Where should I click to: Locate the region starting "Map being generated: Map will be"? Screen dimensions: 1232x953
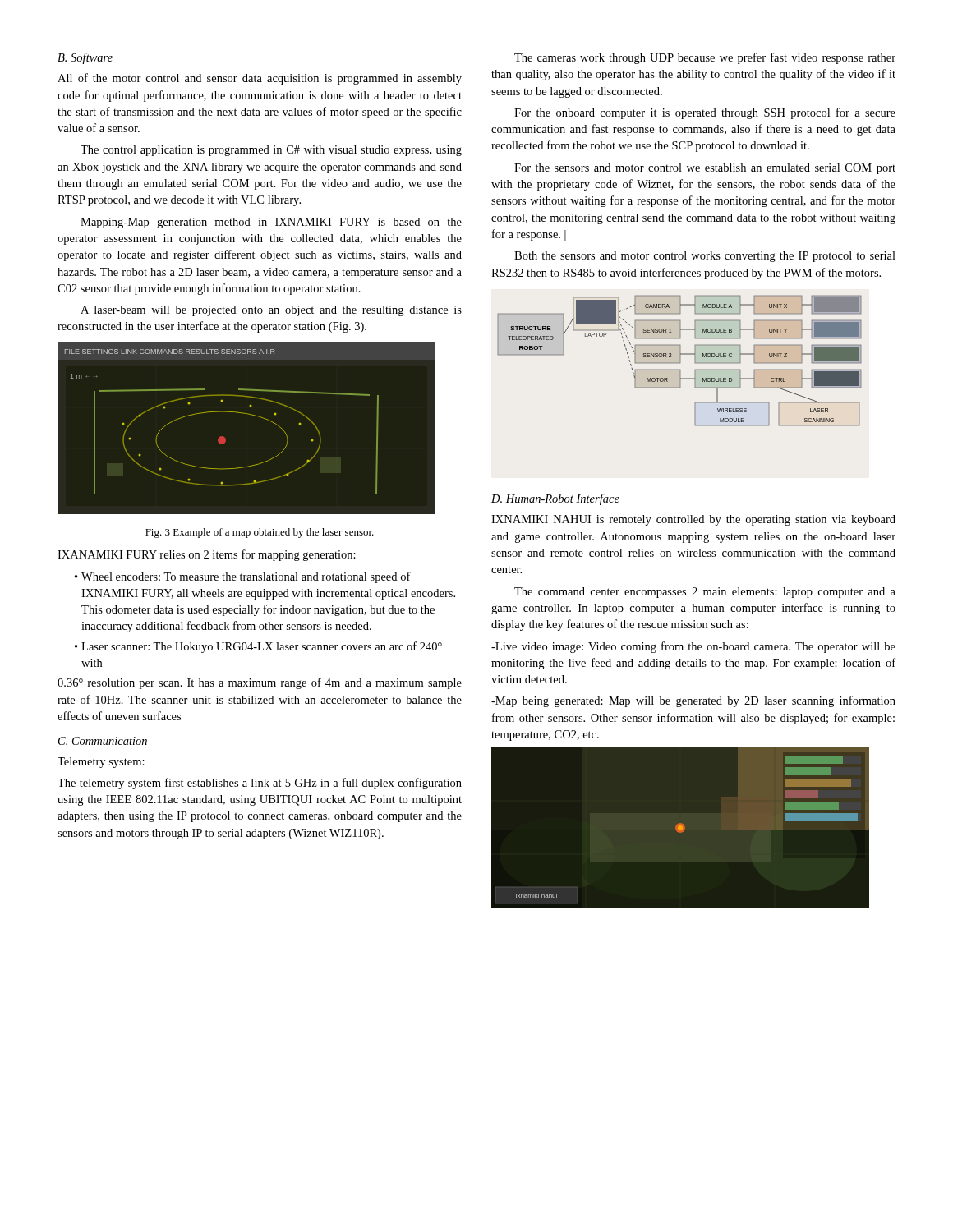tap(693, 718)
